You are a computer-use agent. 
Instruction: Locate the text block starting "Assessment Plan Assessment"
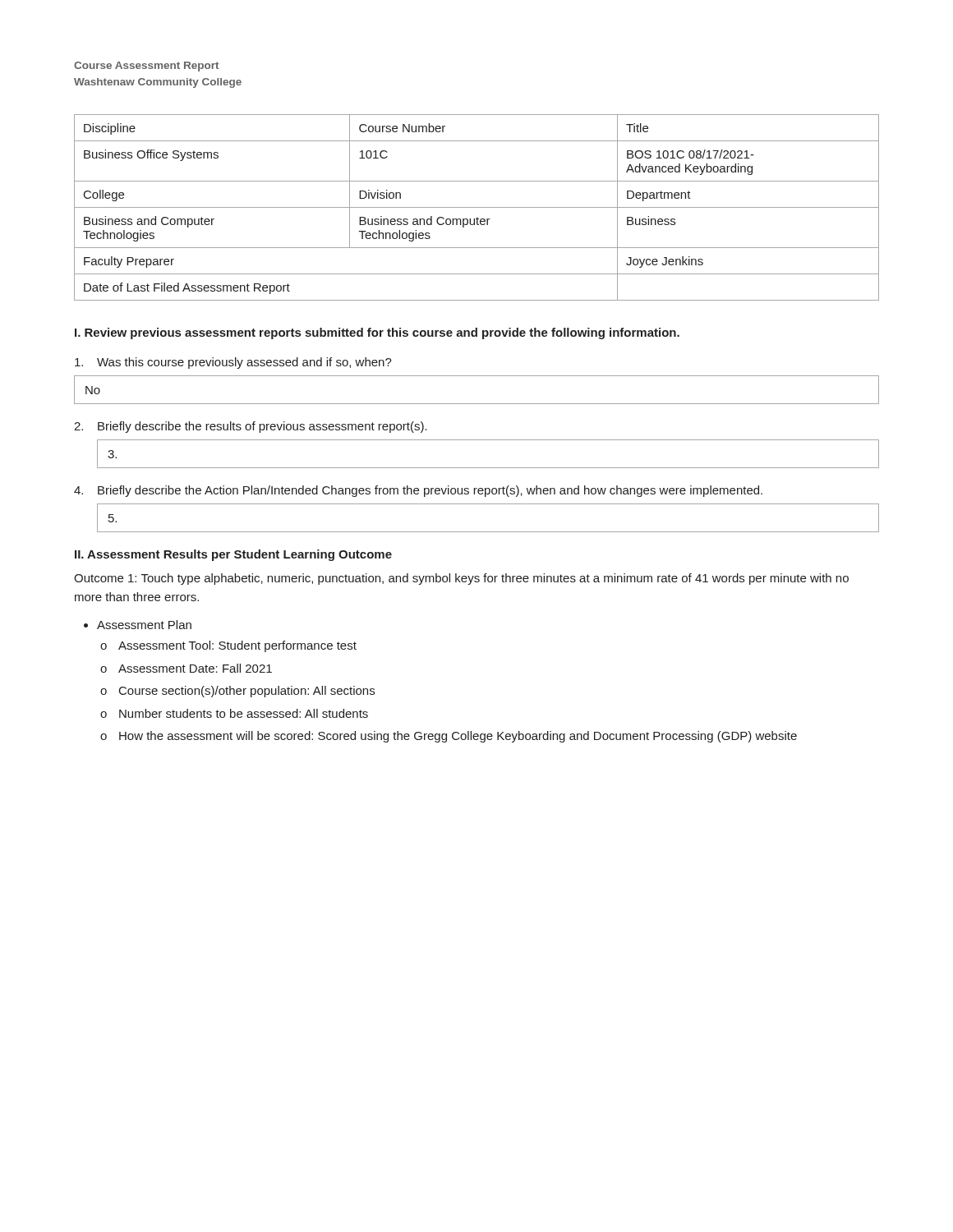click(144, 625)
